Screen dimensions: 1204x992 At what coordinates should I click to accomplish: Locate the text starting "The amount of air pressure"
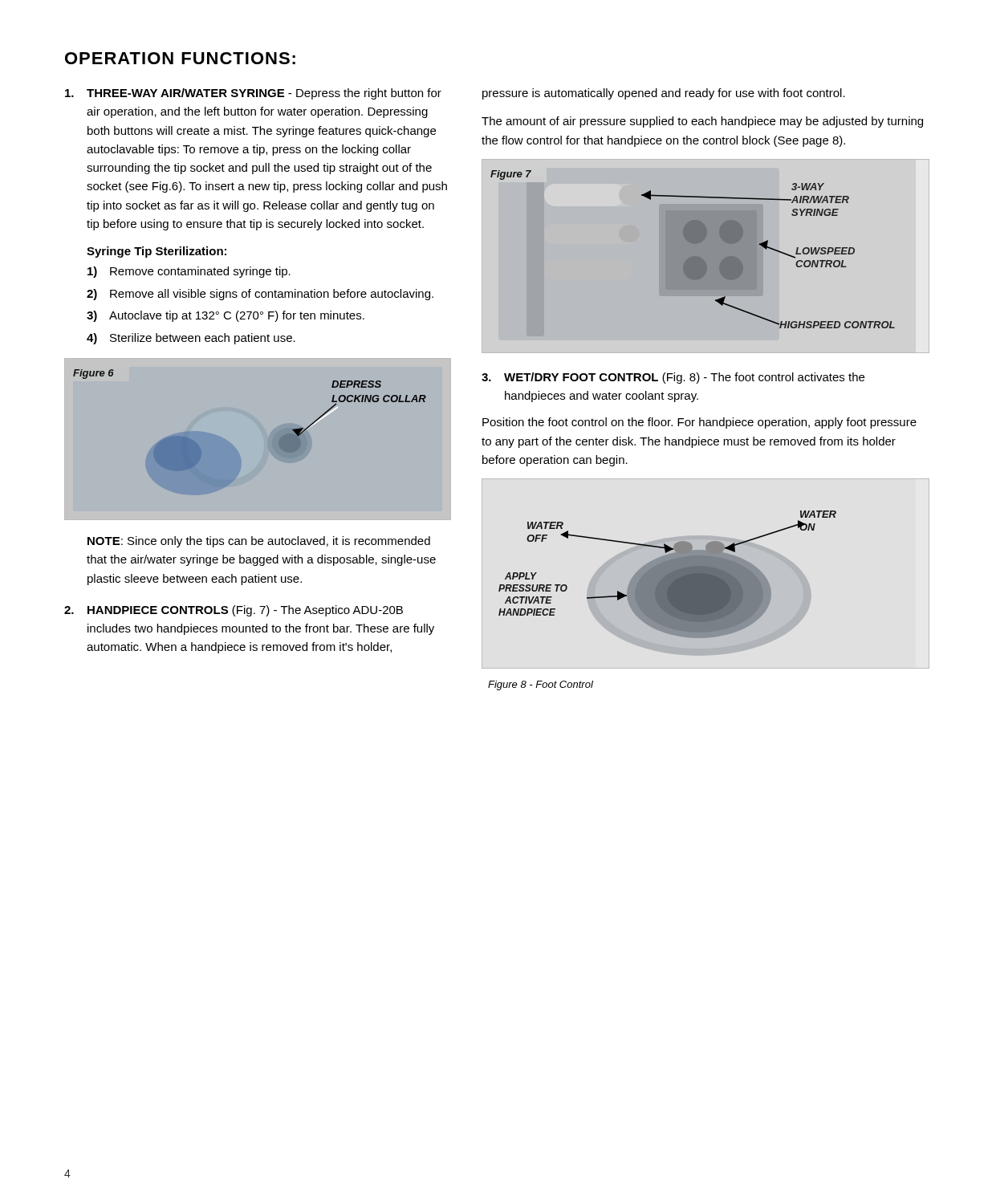[703, 130]
